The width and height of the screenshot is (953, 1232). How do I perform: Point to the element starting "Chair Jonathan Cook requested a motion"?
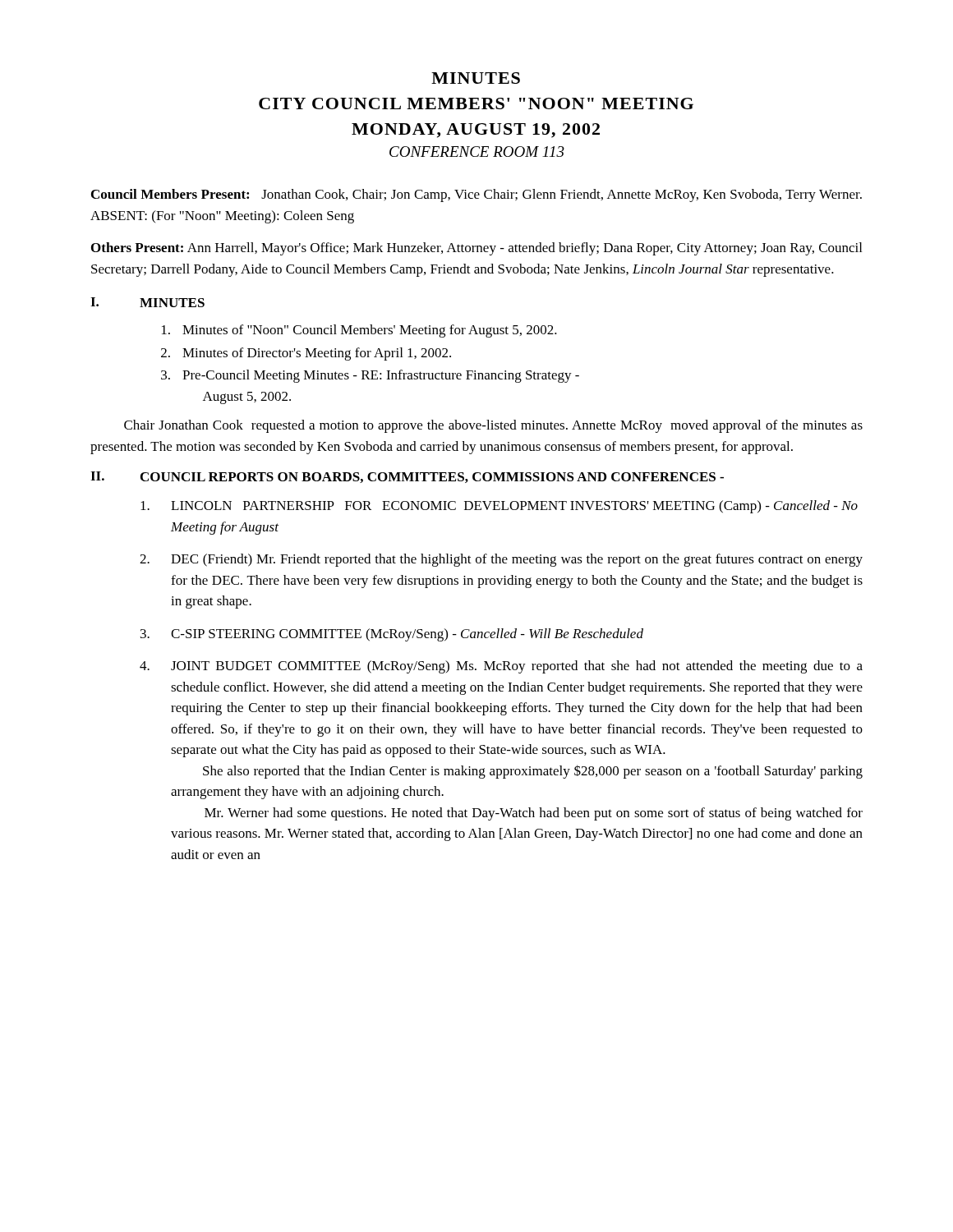point(476,436)
